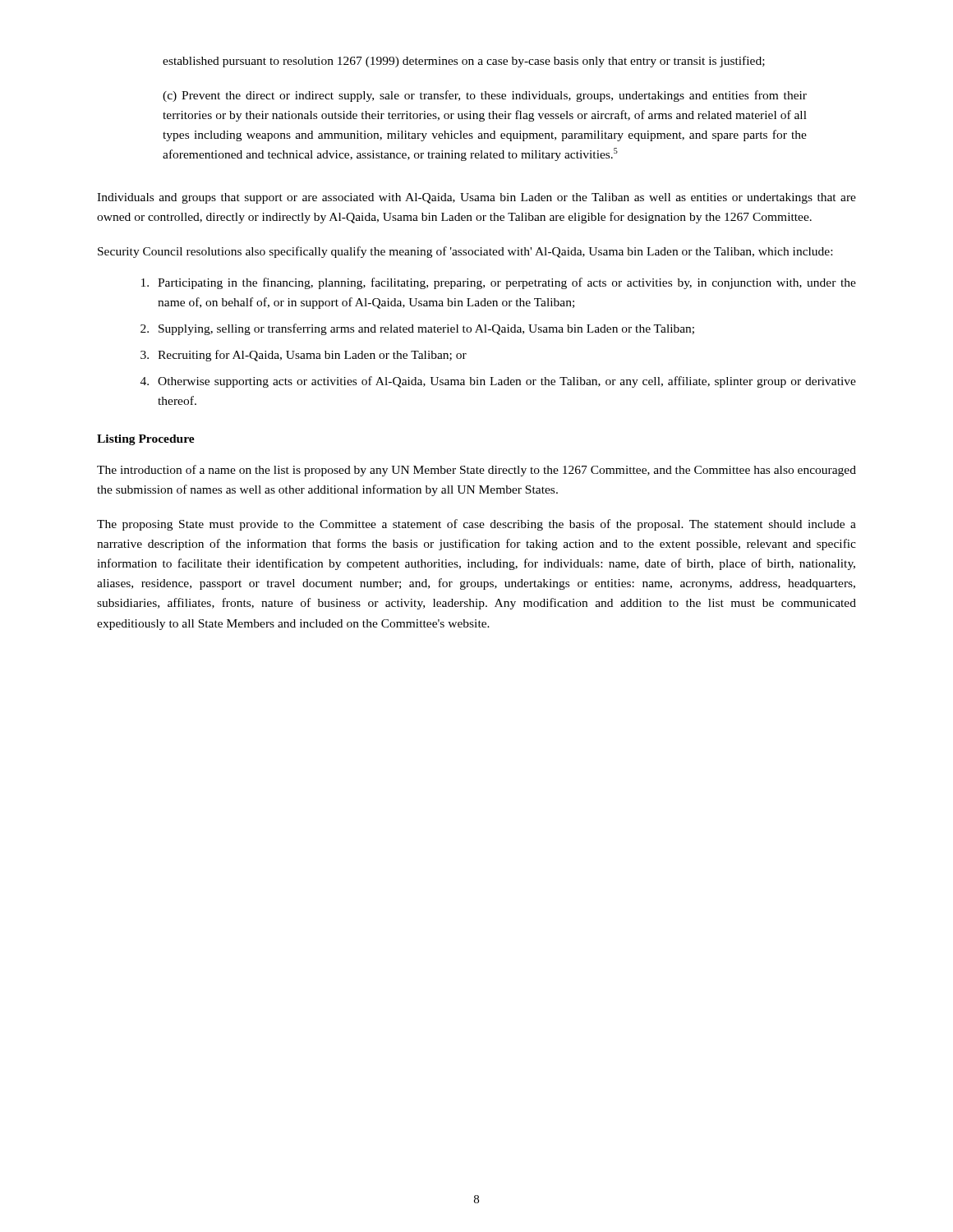Navigate to the block starting "(c) Prevent the"
This screenshot has height=1232, width=953.
point(485,124)
